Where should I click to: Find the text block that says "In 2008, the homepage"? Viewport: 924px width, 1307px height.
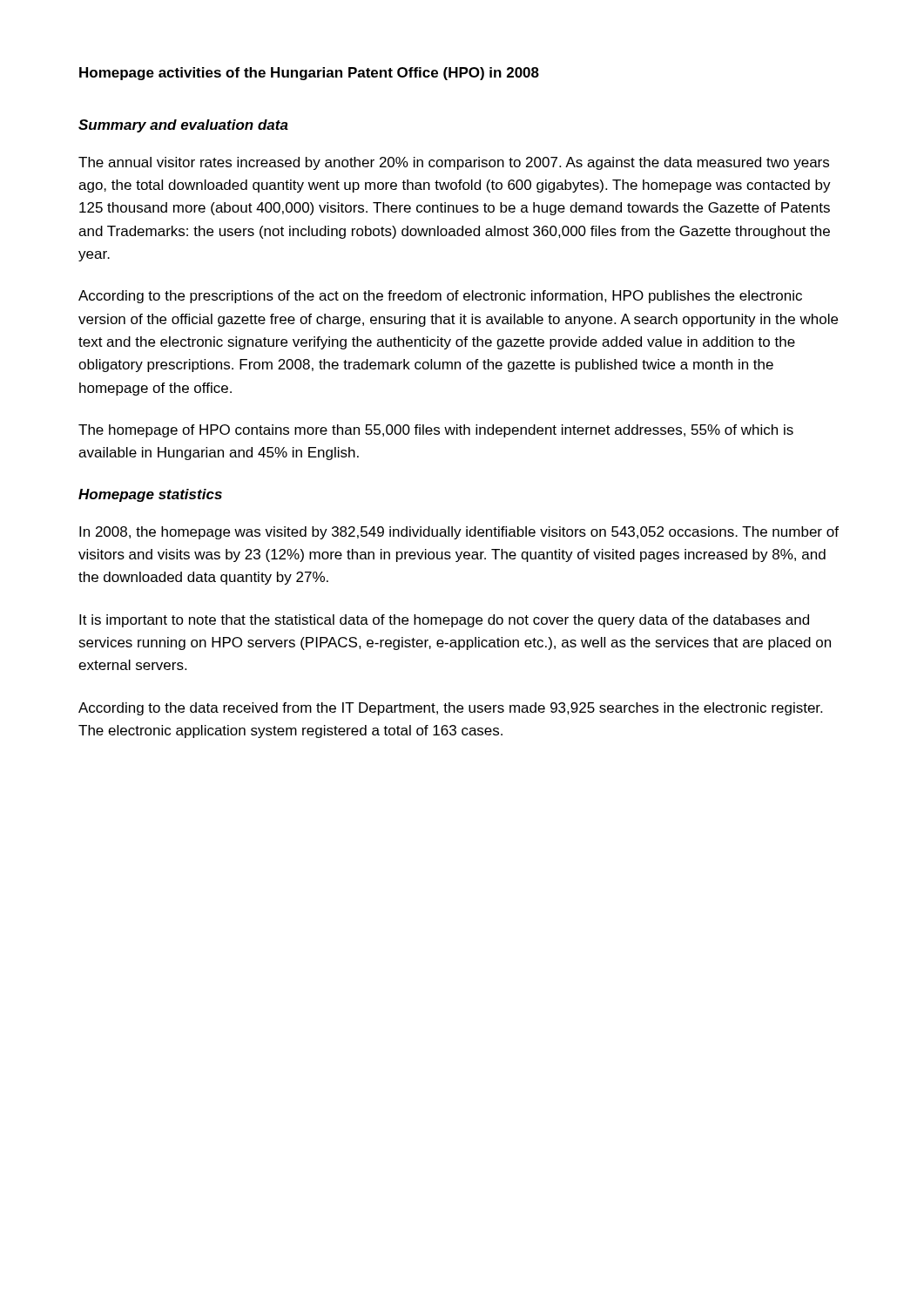tap(462, 555)
